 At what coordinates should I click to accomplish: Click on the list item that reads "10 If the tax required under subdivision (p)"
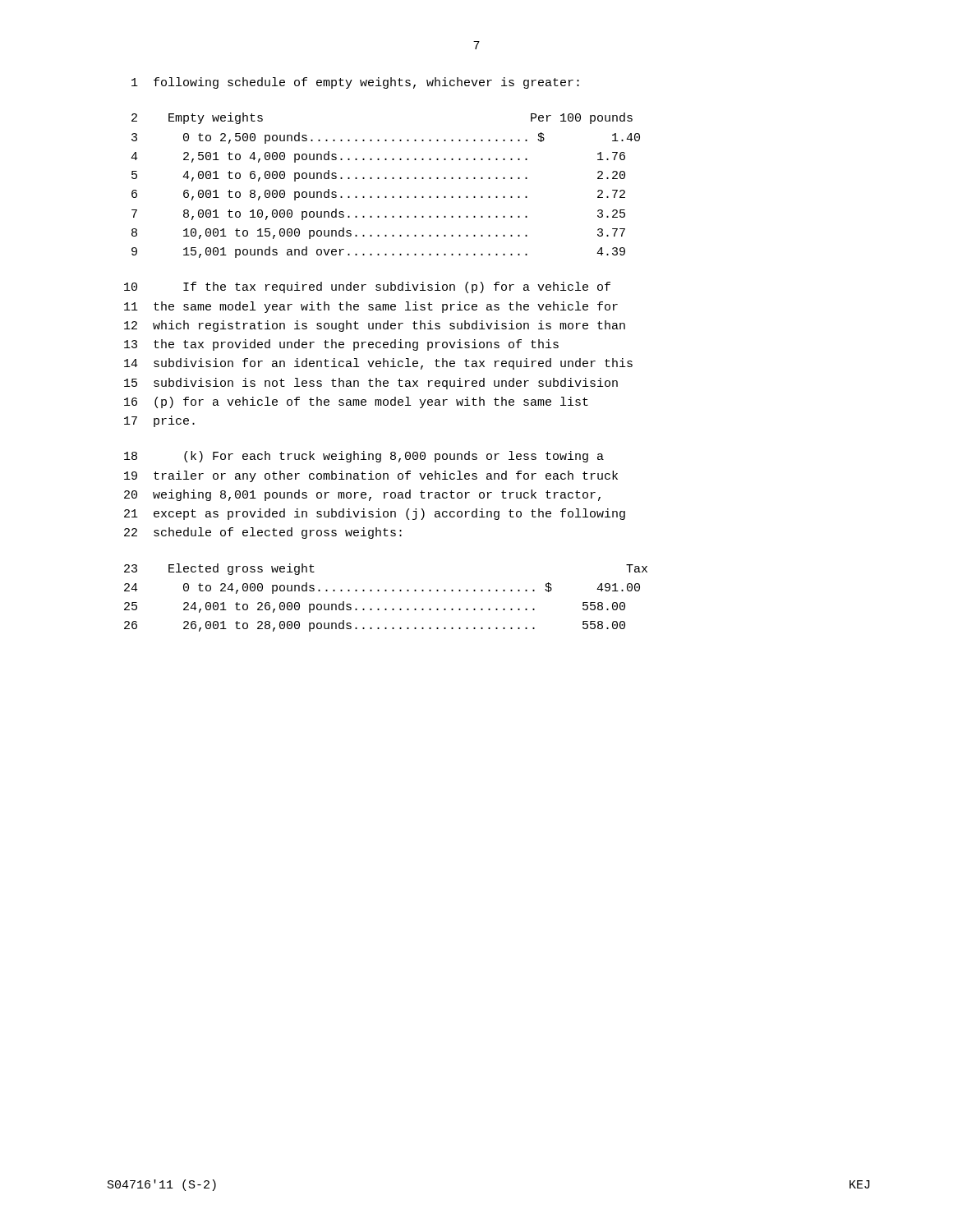pos(359,288)
